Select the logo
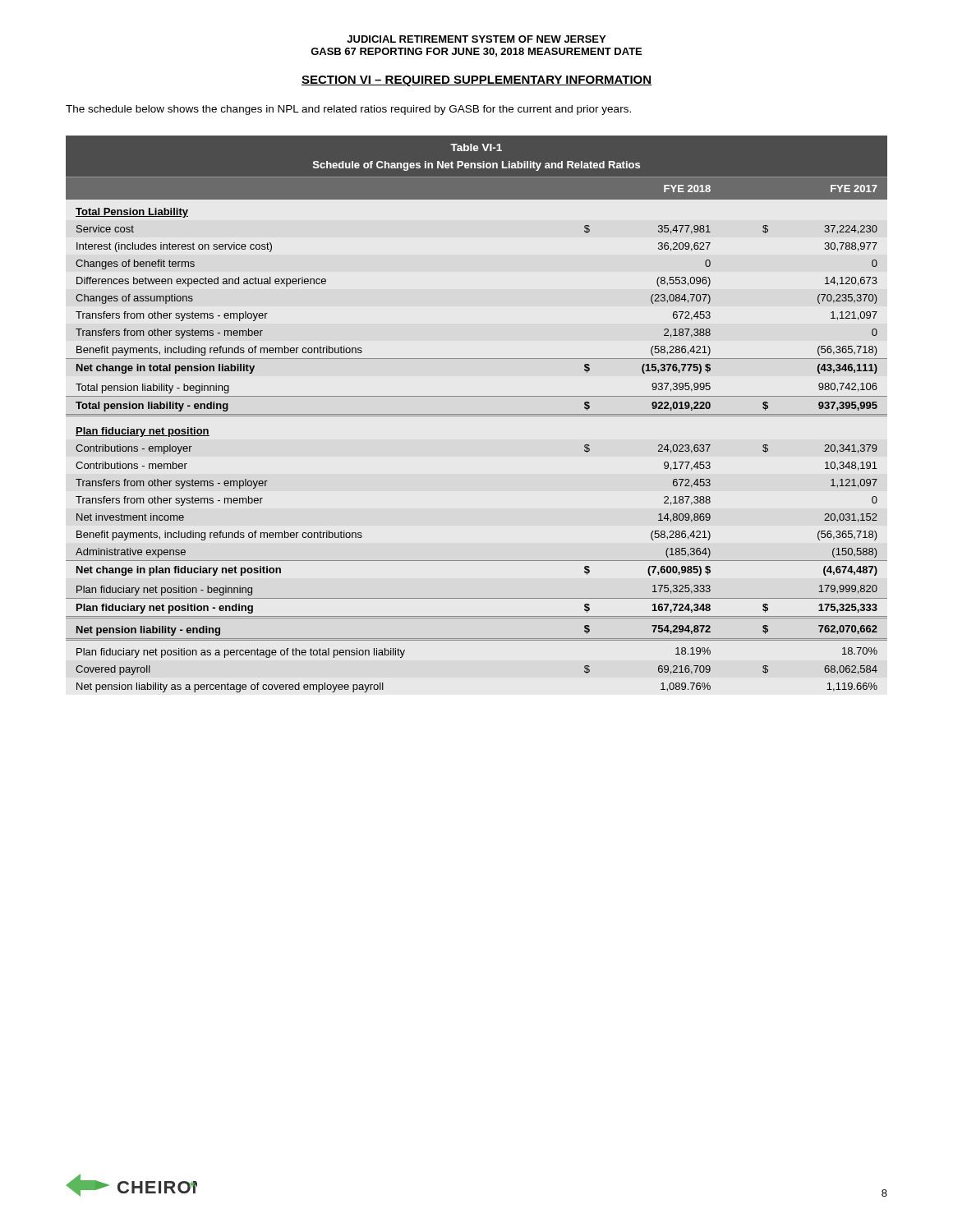This screenshot has width=953, height=1232. coord(131,1186)
